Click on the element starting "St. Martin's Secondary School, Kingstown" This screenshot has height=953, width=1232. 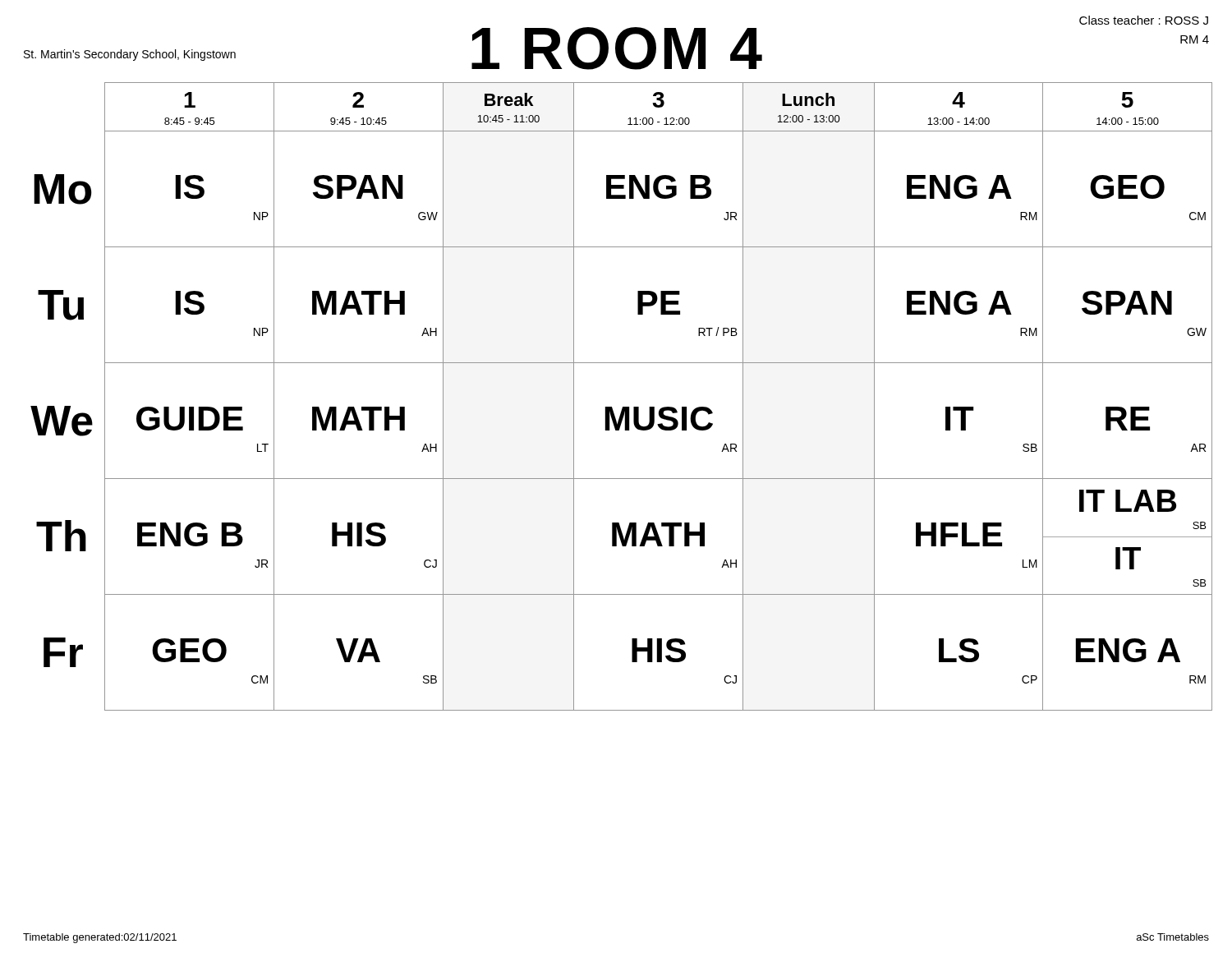click(x=130, y=54)
